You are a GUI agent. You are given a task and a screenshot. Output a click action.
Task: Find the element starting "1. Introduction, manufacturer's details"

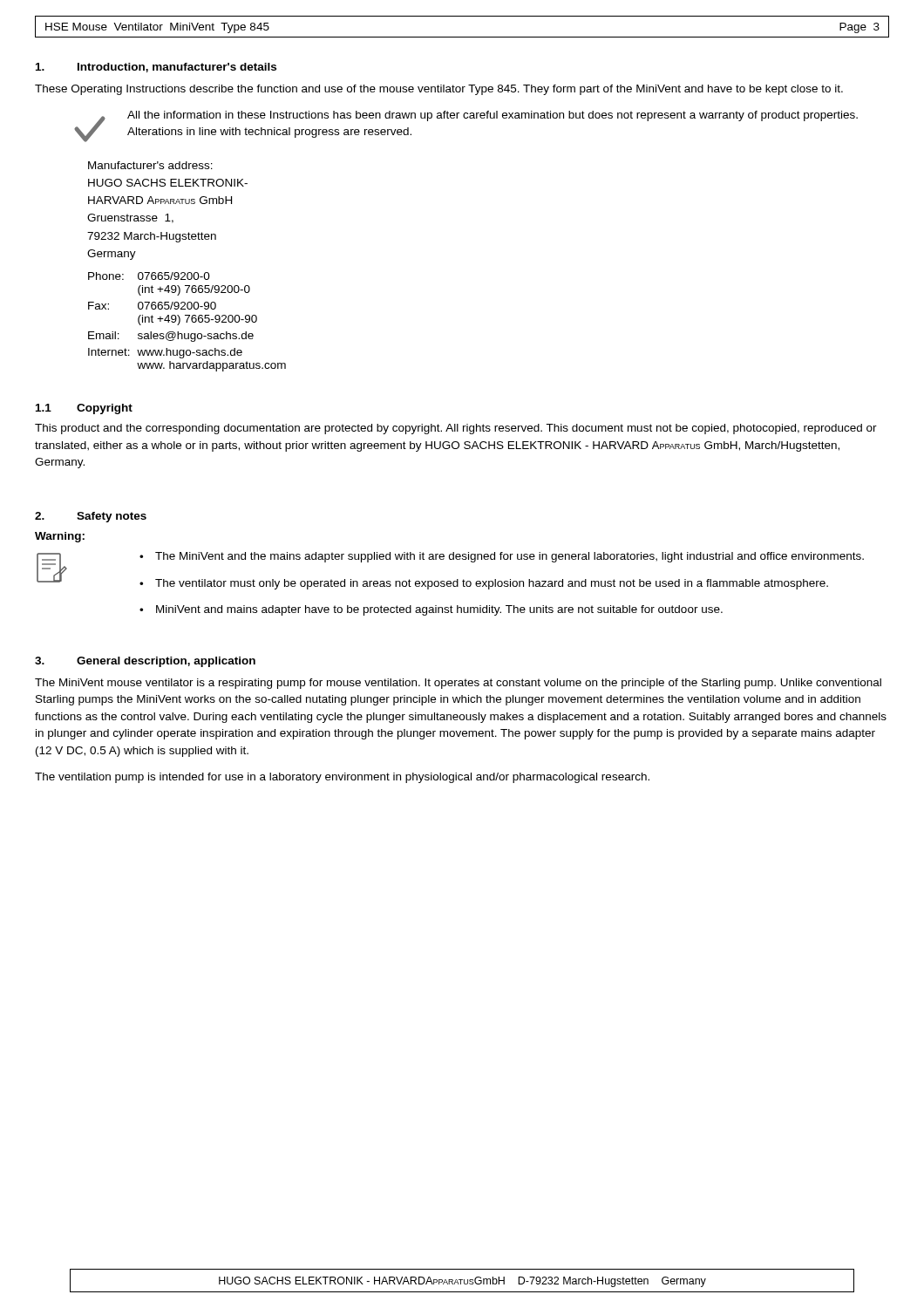coord(156,67)
